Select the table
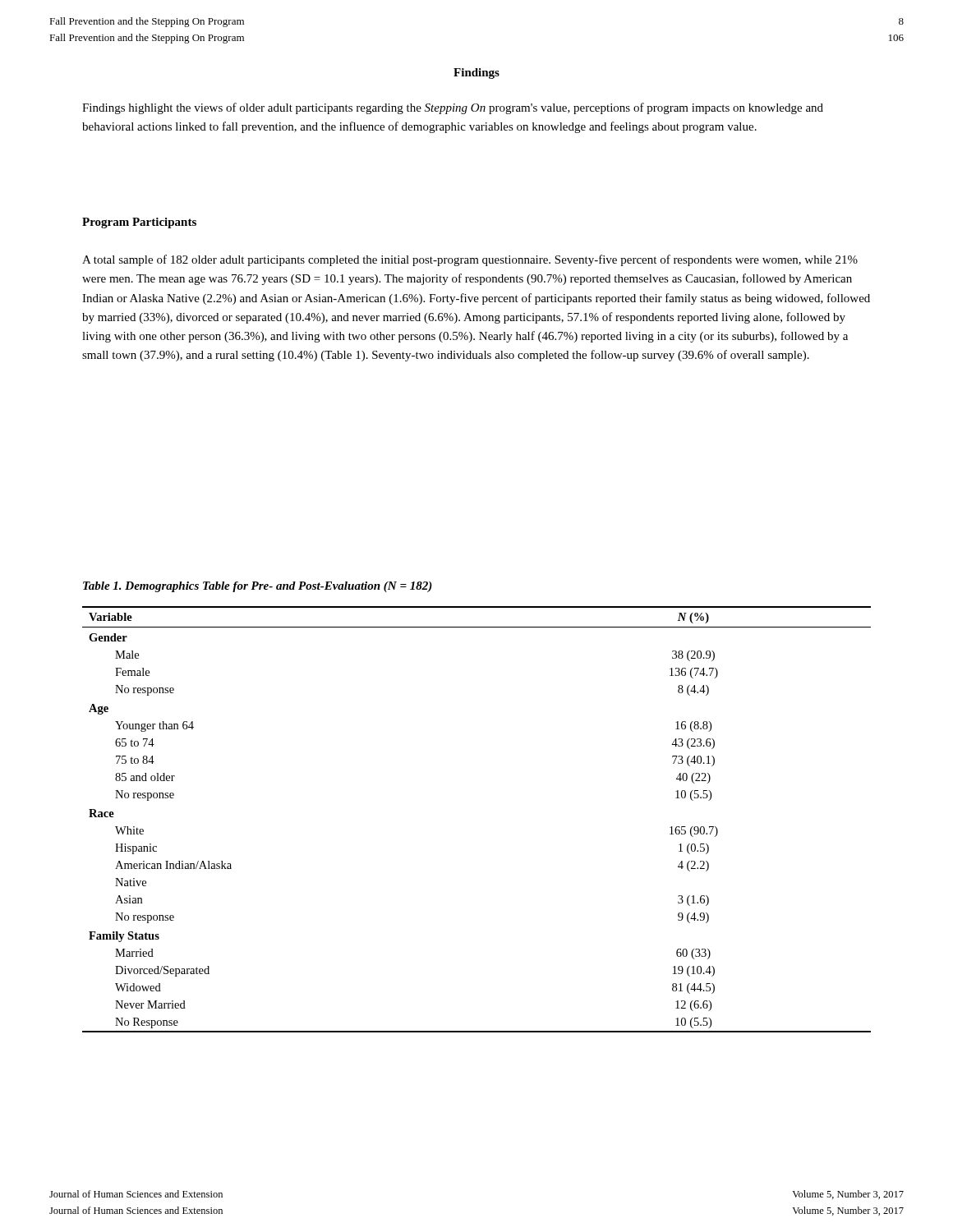The image size is (953, 1232). [x=476, y=819]
